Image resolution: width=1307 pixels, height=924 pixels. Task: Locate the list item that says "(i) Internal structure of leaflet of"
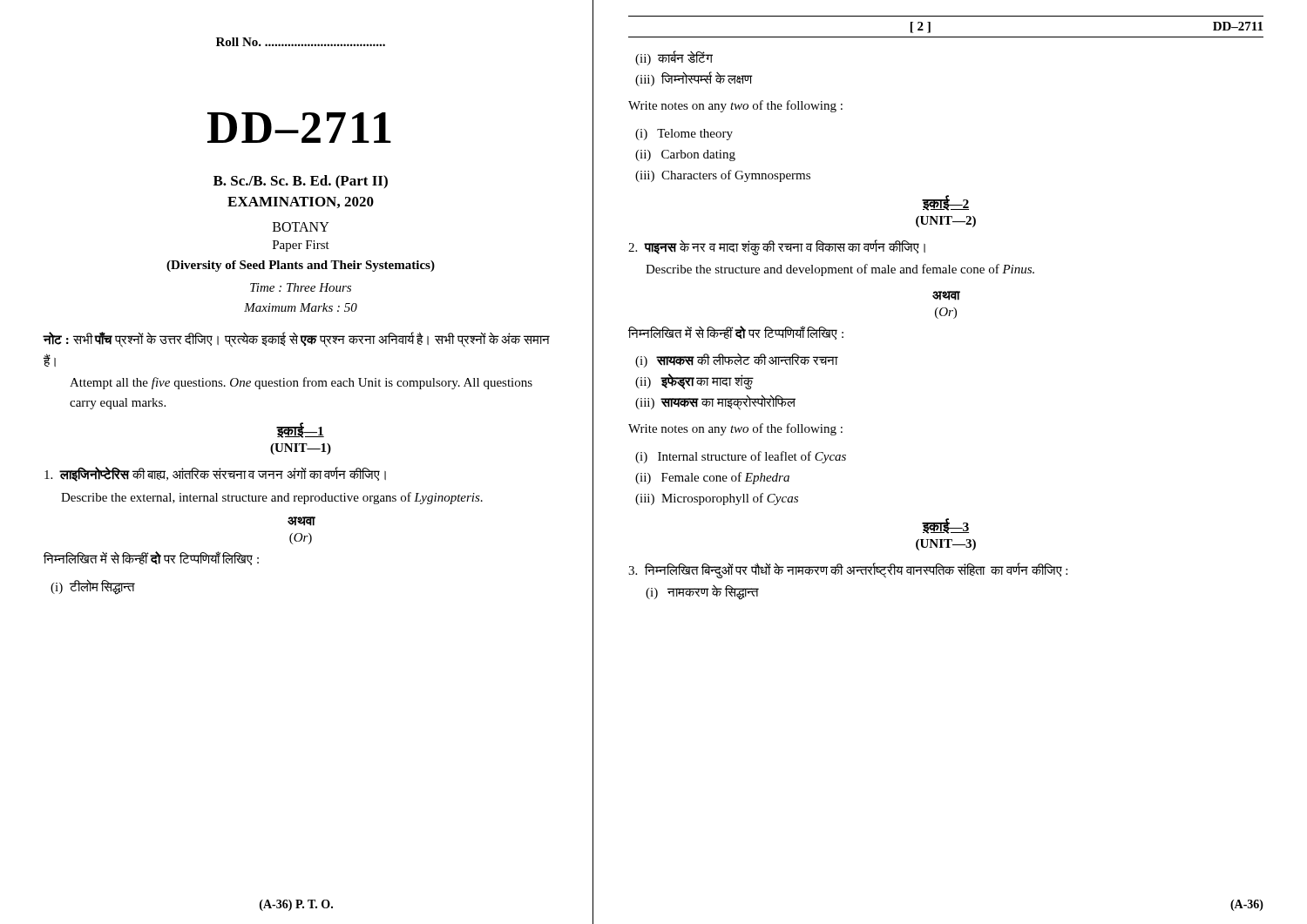coord(741,456)
